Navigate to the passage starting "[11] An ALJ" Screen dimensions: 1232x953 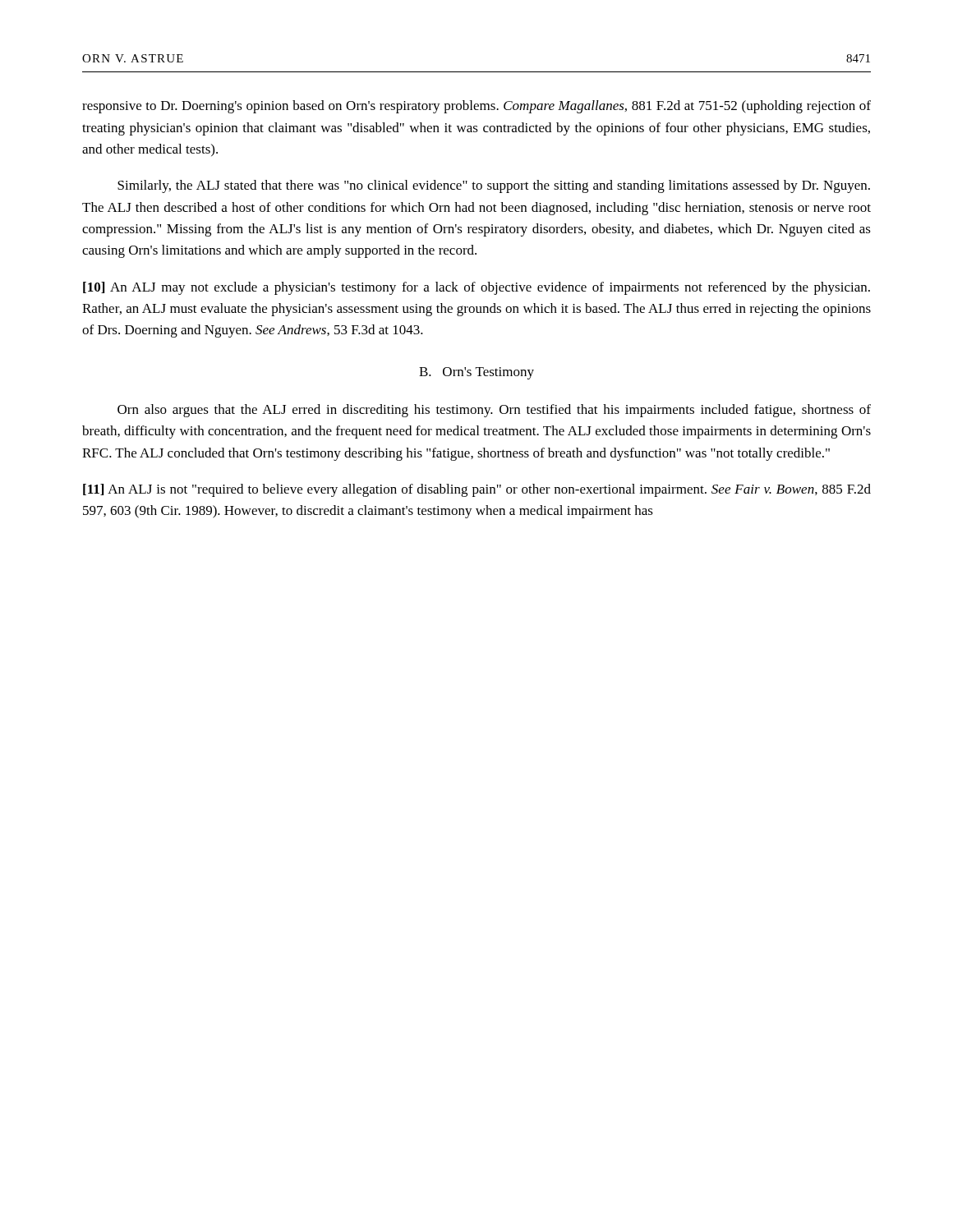click(x=476, y=500)
